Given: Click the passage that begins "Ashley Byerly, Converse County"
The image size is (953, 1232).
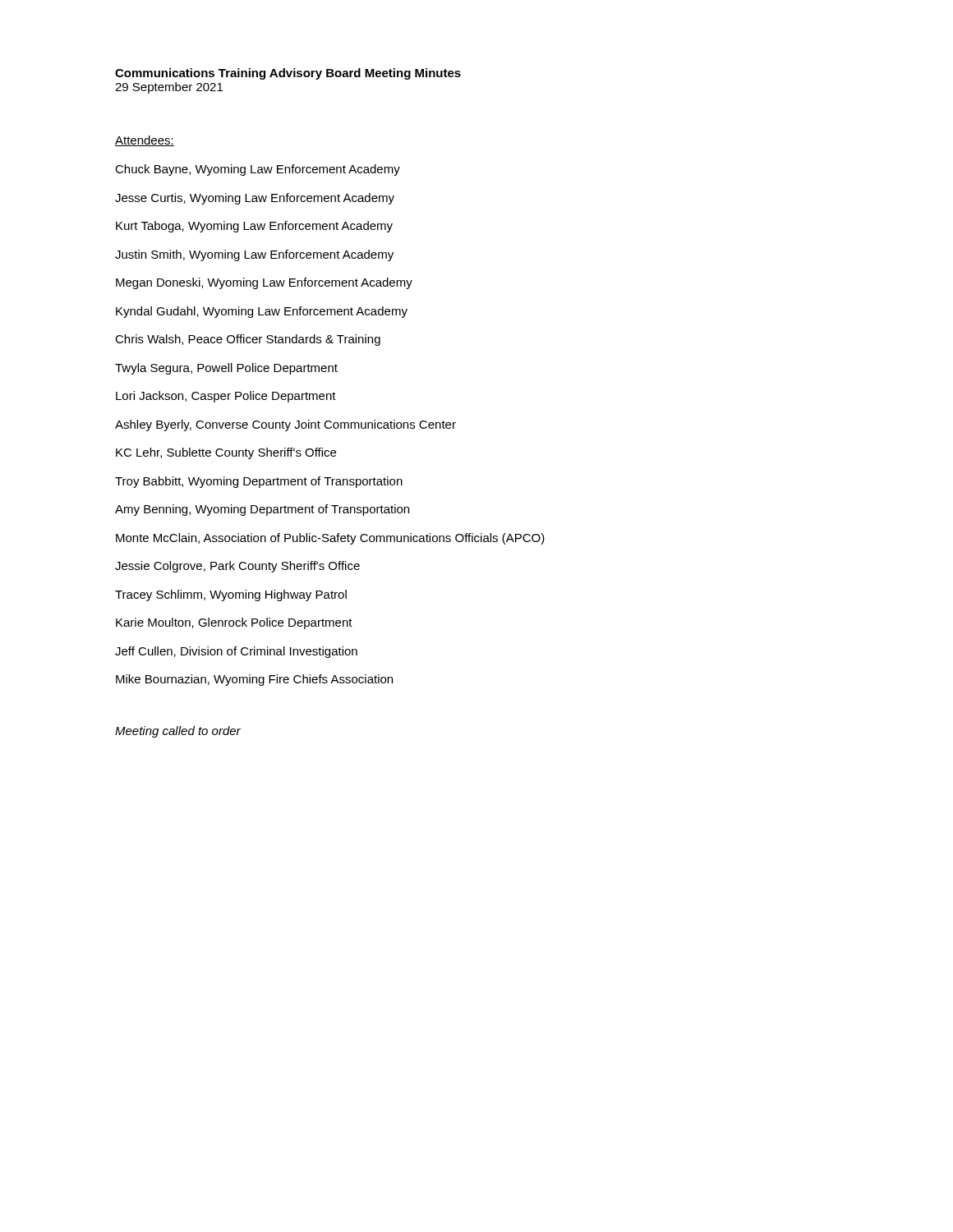Looking at the screenshot, I should click(285, 424).
